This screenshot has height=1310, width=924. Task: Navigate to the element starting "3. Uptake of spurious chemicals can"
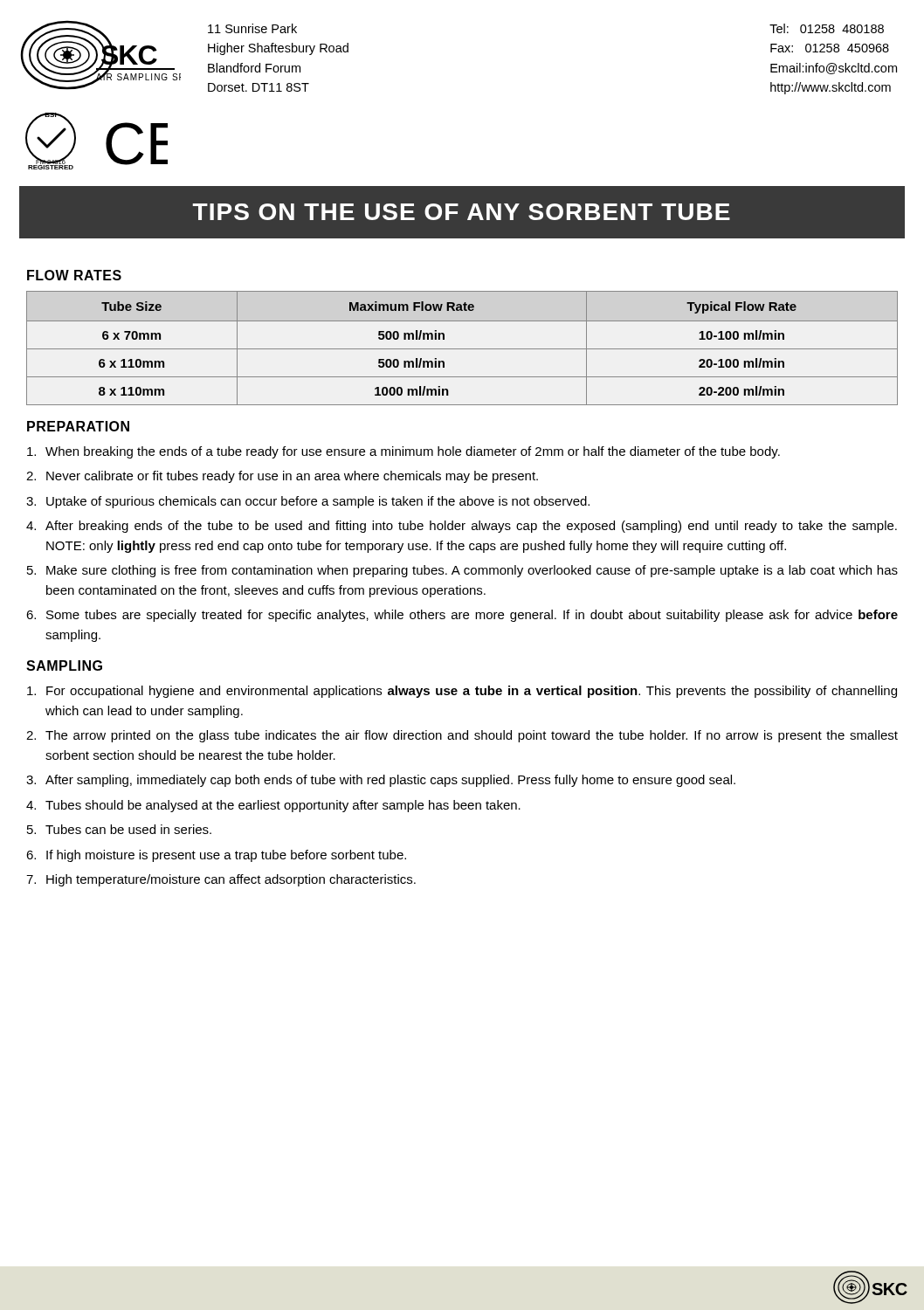pyautogui.click(x=462, y=501)
